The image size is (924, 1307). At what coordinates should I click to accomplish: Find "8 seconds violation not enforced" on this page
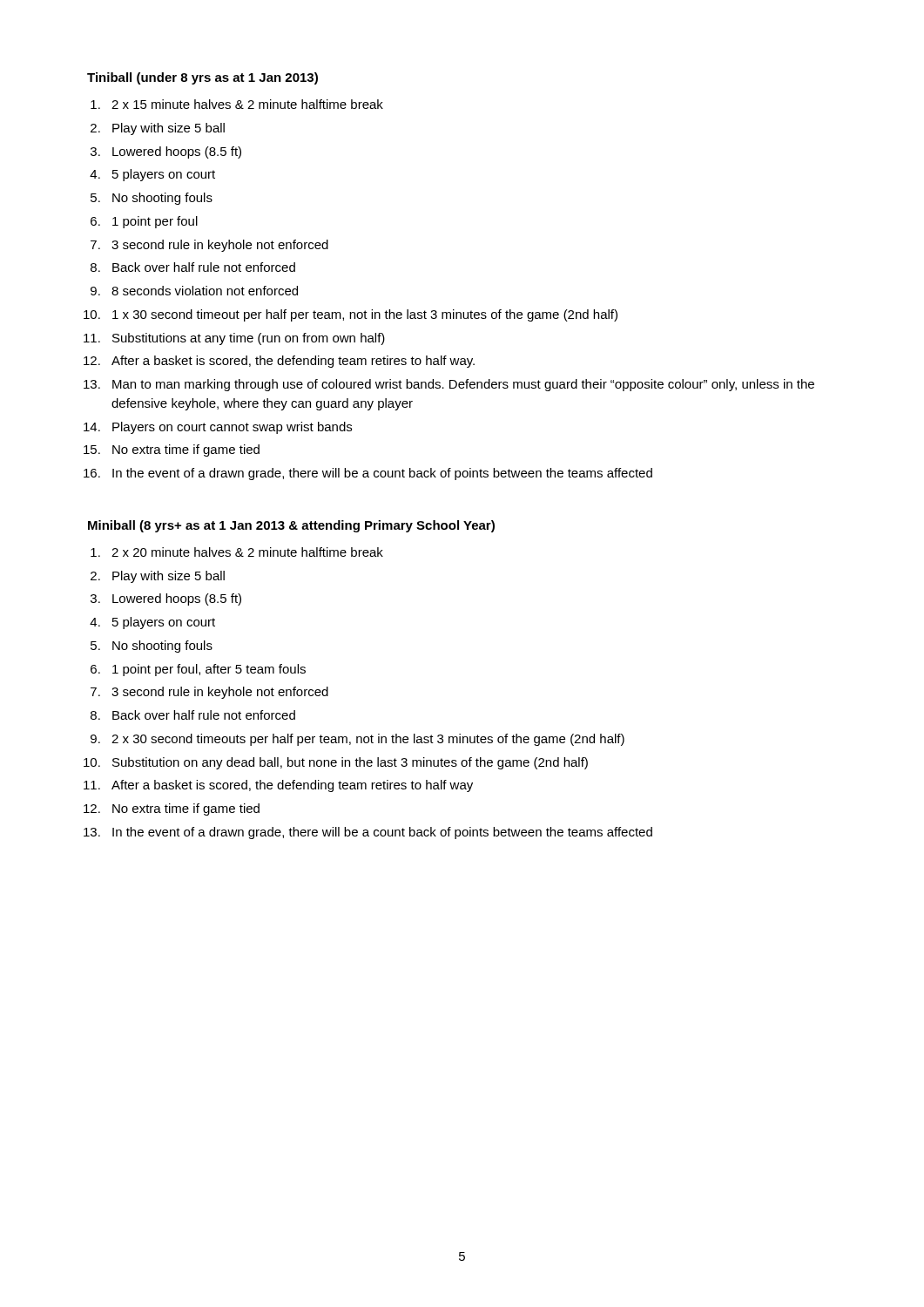[205, 291]
